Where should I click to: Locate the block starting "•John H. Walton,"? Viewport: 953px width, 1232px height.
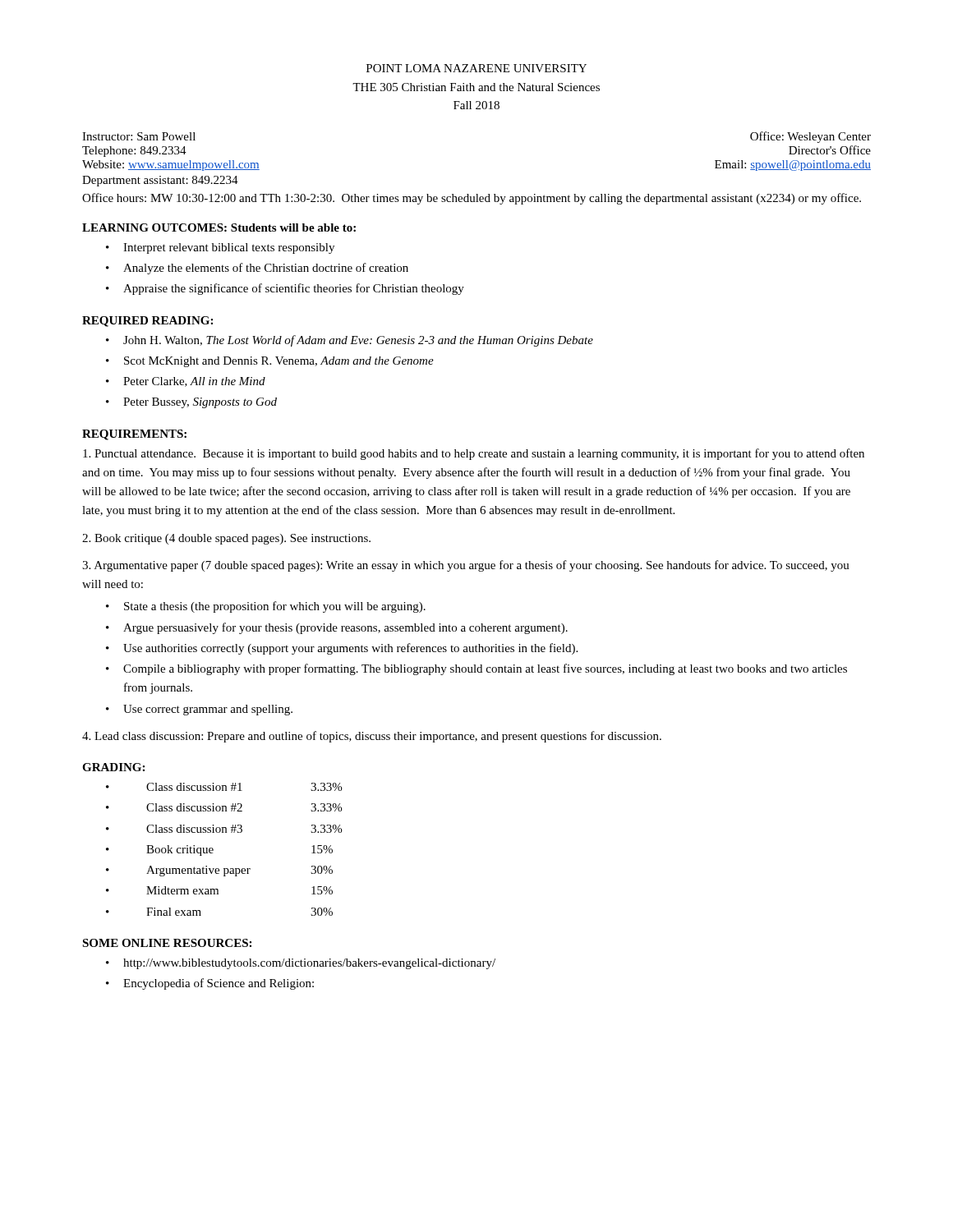click(x=476, y=340)
